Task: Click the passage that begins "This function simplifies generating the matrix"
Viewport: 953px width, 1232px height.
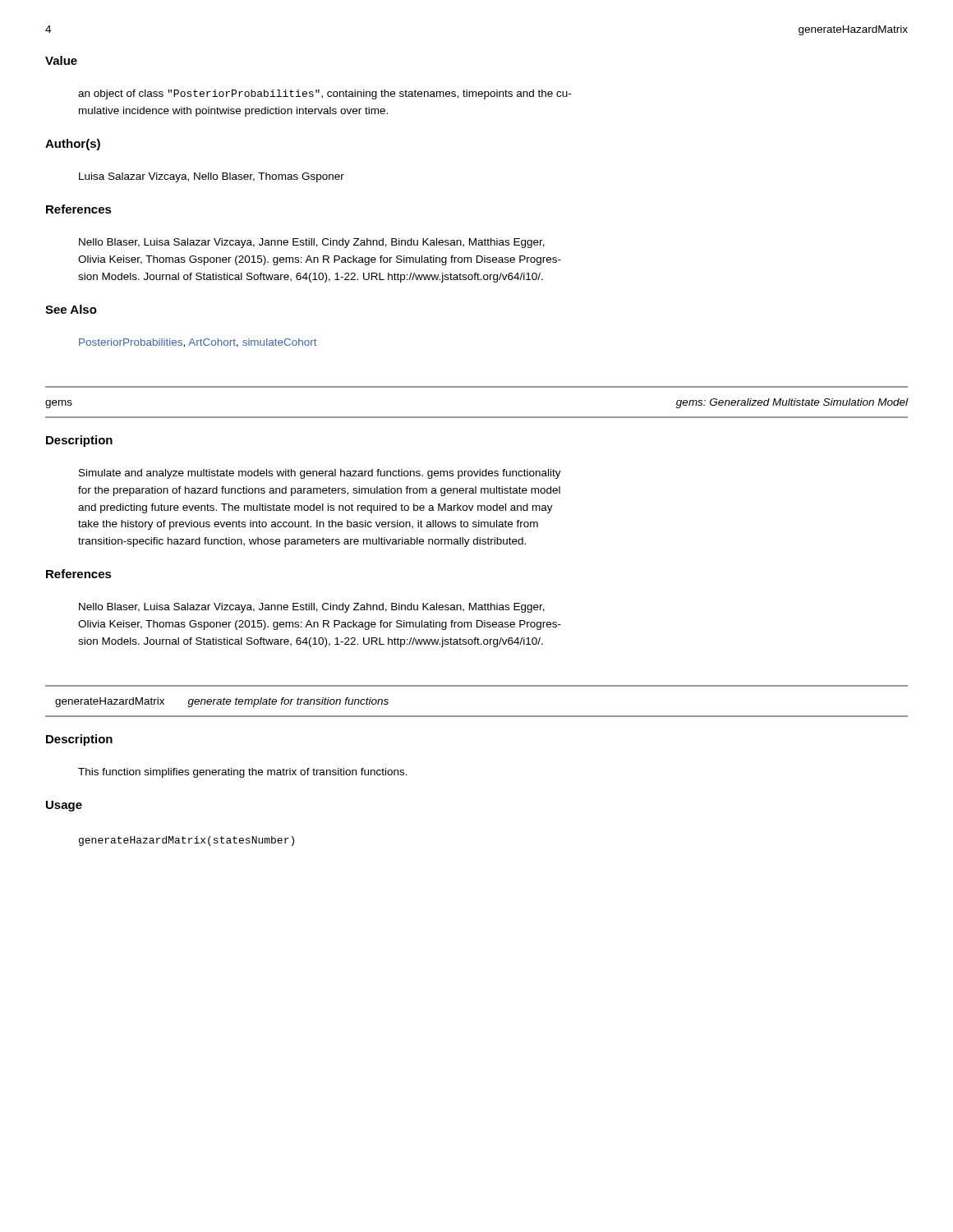Action: point(243,772)
